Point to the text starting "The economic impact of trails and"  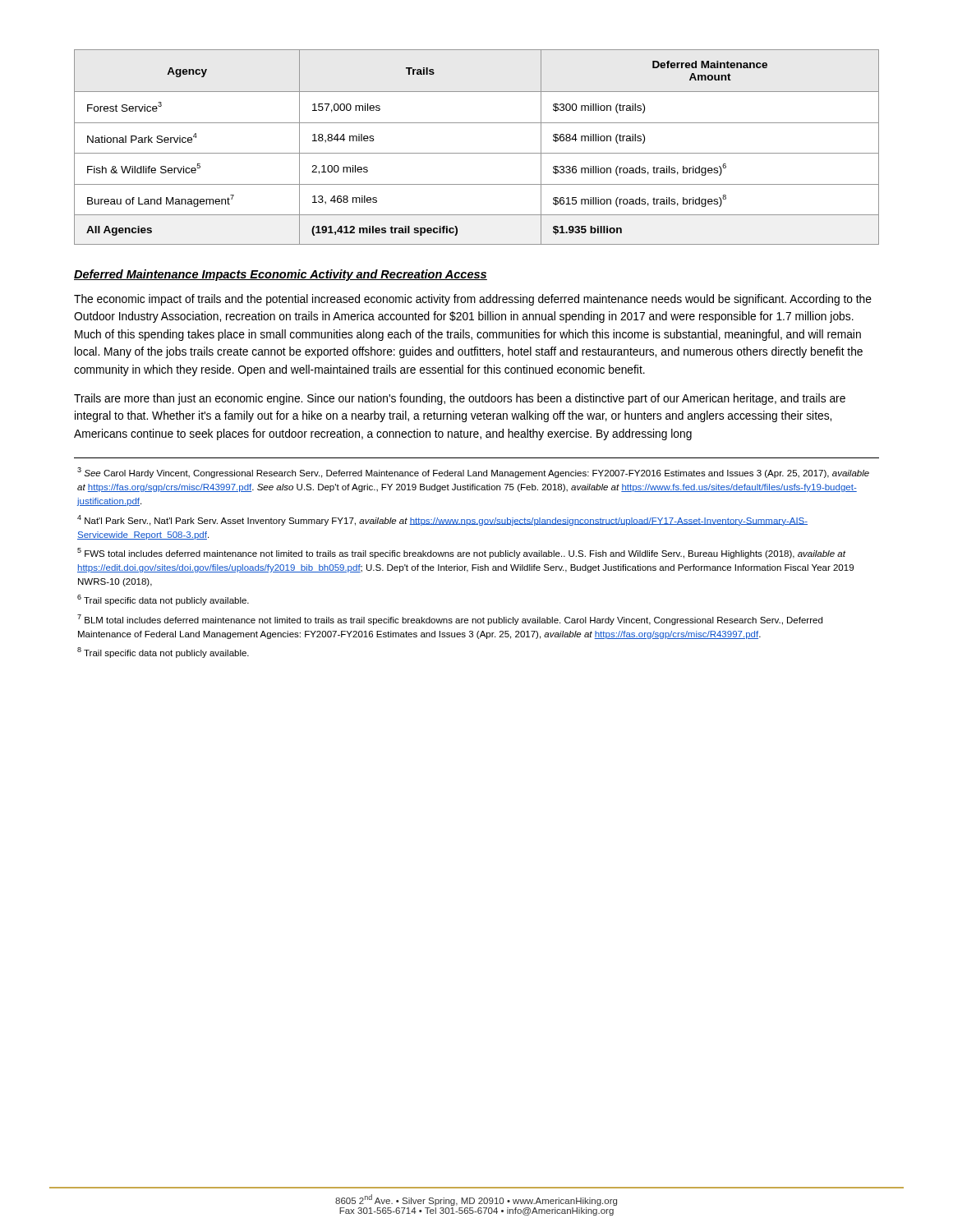pyautogui.click(x=473, y=334)
